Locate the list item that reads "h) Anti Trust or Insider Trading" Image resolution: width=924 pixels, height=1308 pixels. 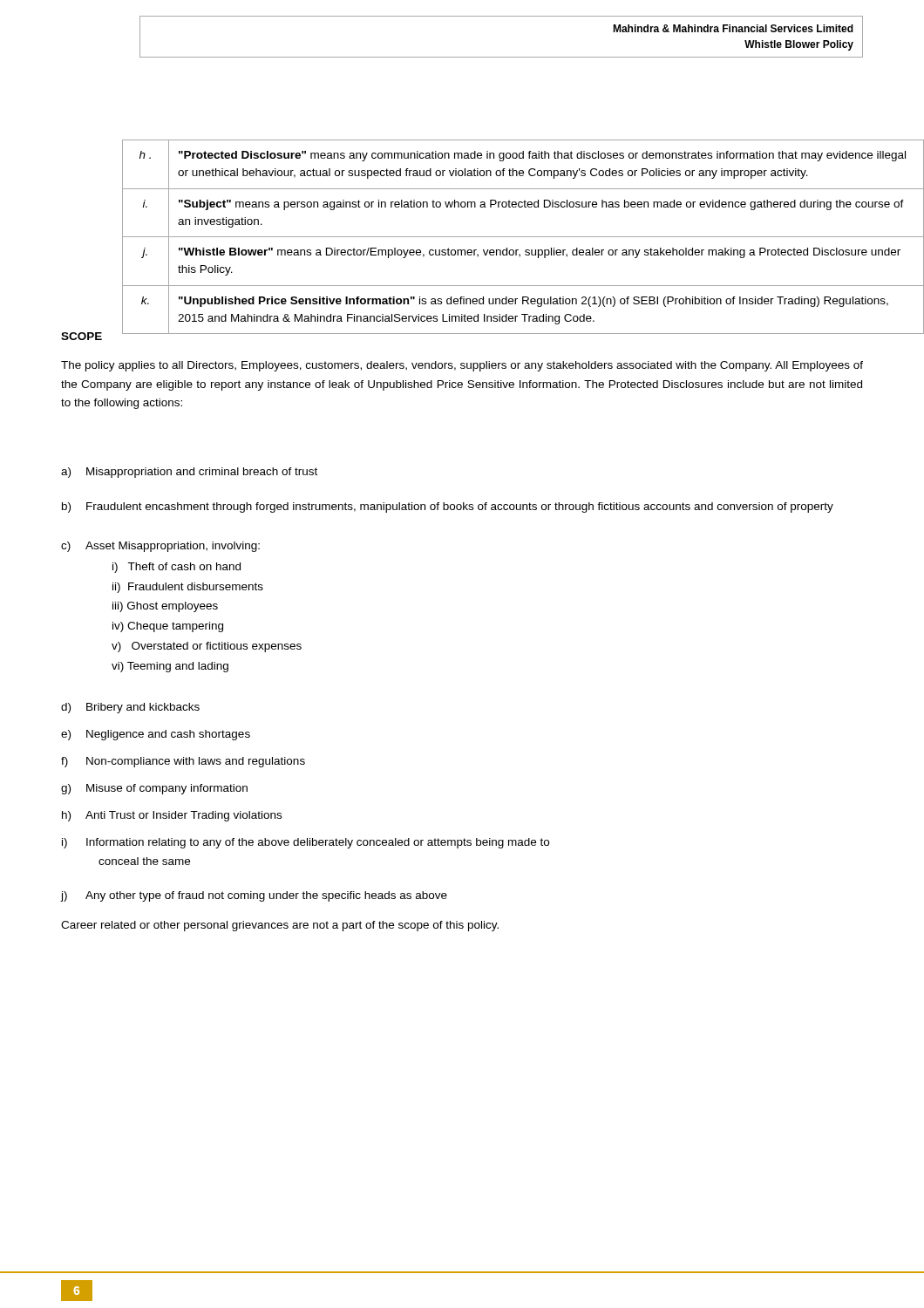(x=172, y=816)
